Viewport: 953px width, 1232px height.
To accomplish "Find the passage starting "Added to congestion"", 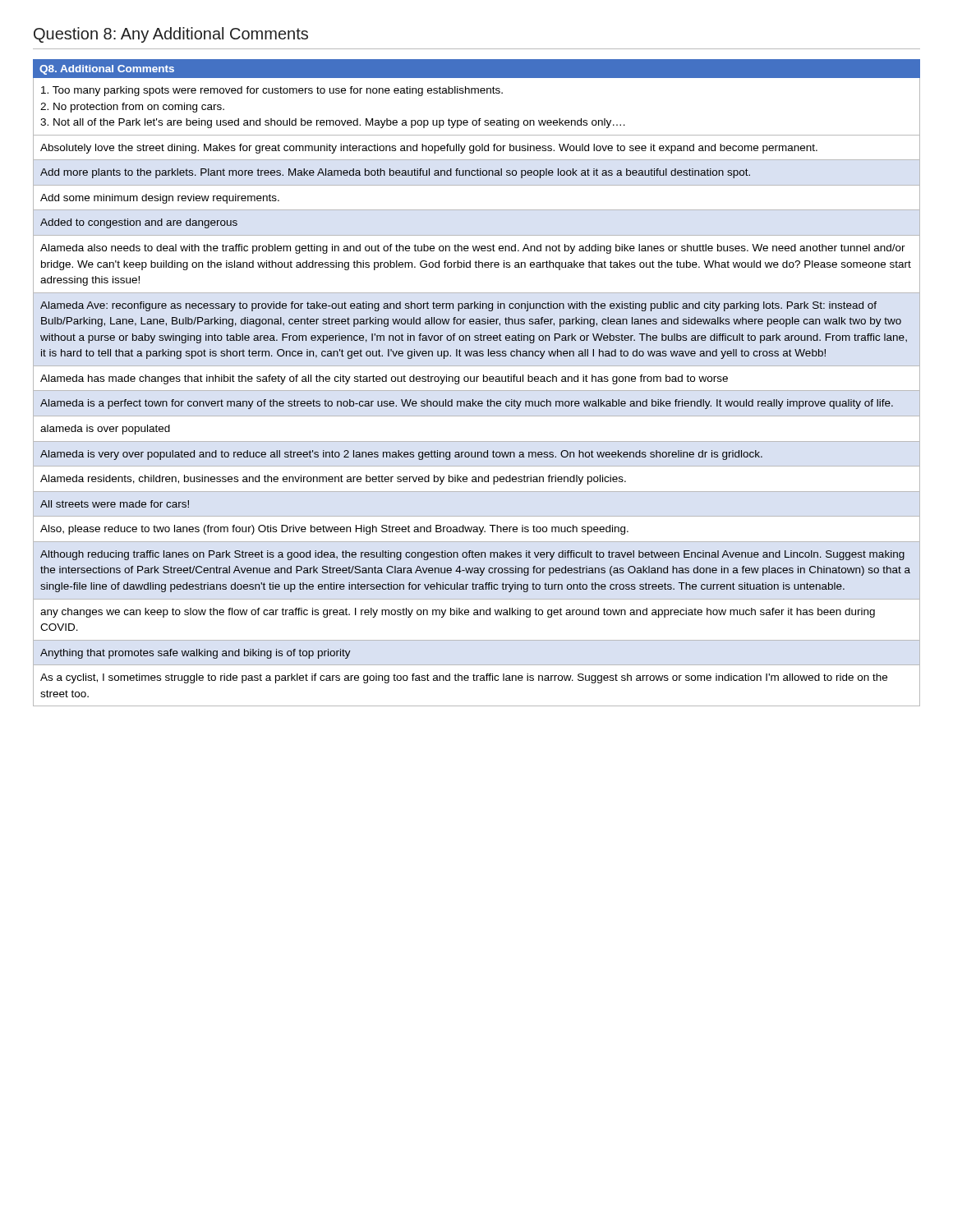I will click(139, 222).
